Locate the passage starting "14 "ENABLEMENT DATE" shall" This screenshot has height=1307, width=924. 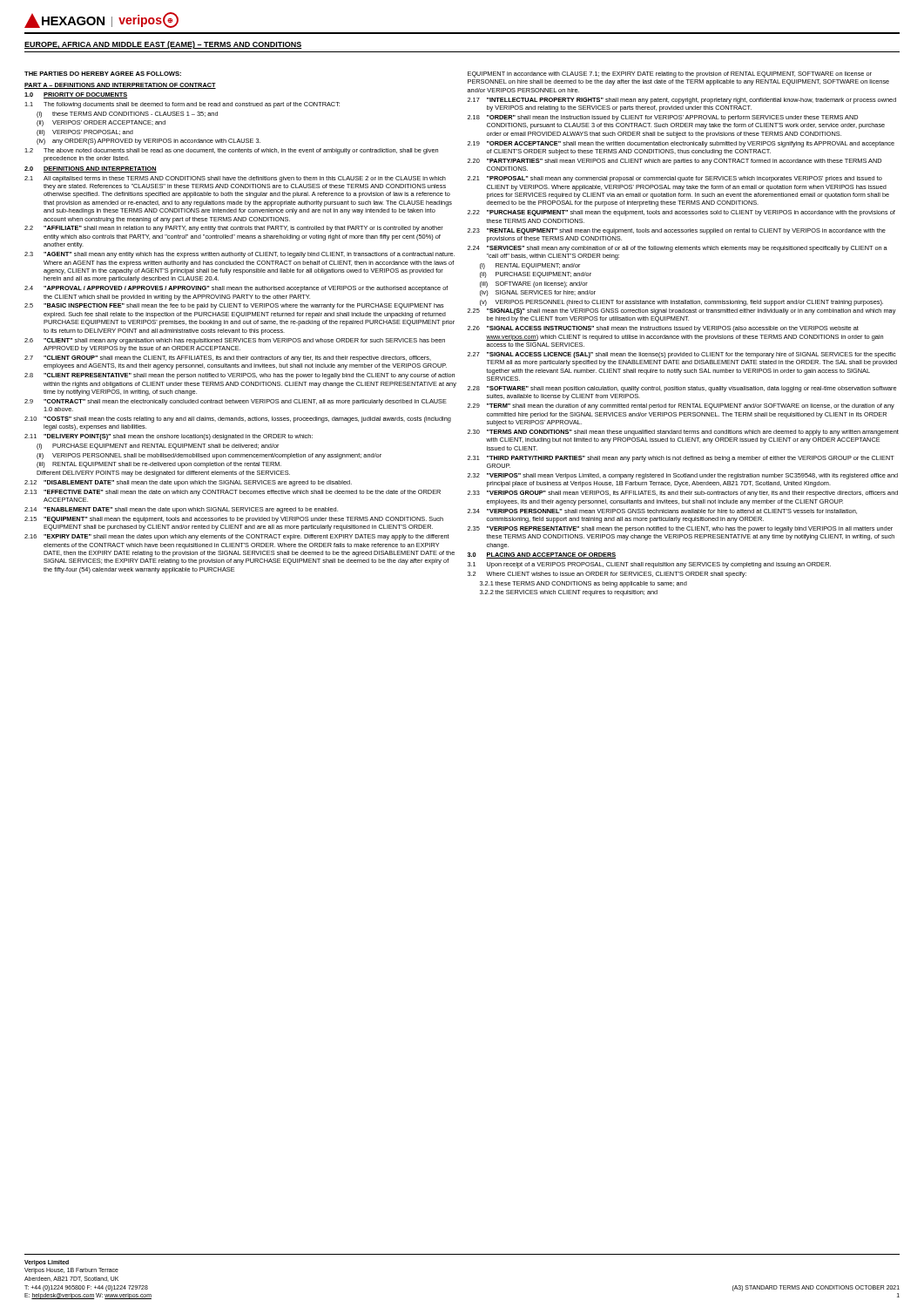point(241,509)
